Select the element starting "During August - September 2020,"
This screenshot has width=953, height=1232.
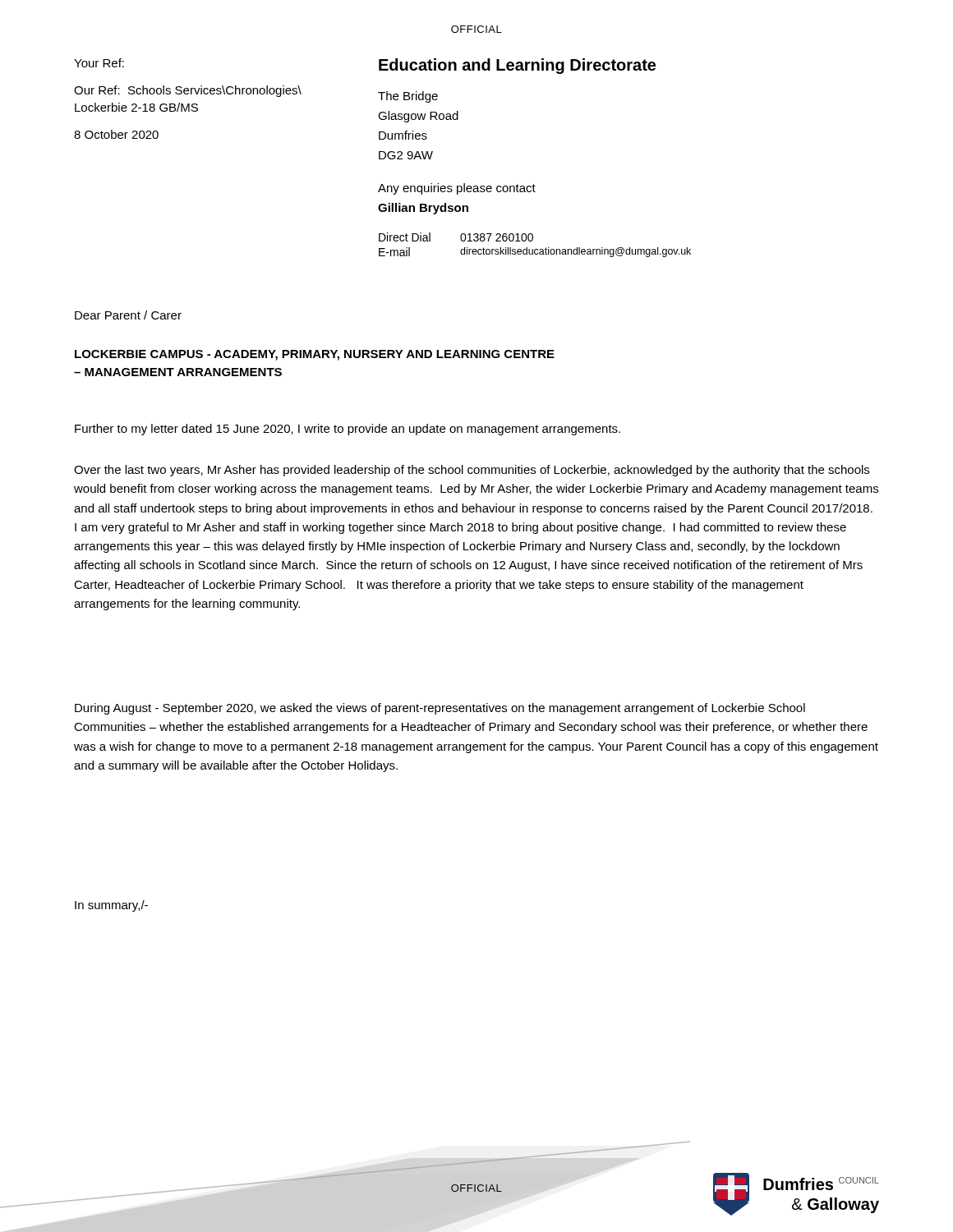click(476, 736)
